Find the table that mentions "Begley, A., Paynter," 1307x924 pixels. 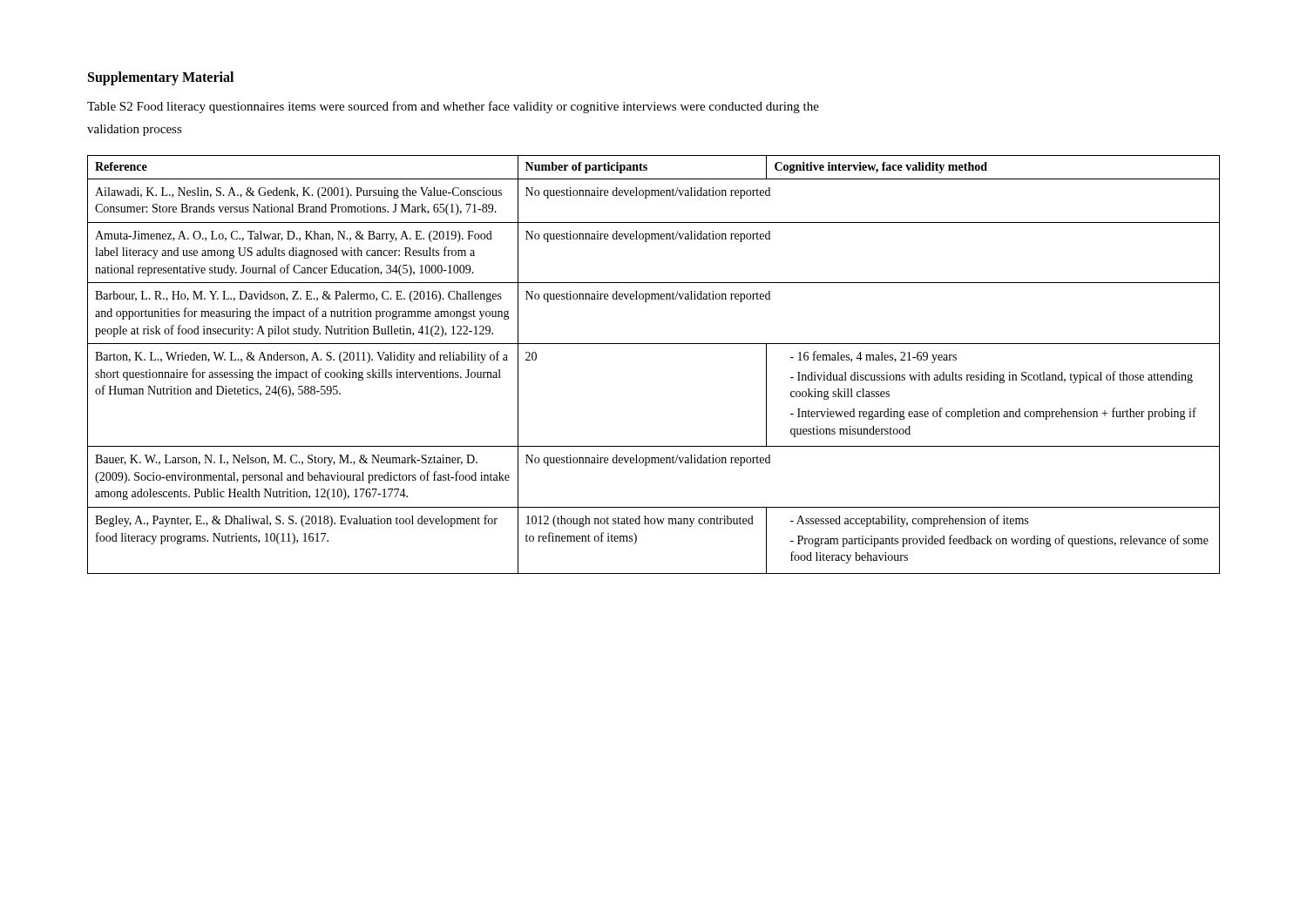coord(654,364)
